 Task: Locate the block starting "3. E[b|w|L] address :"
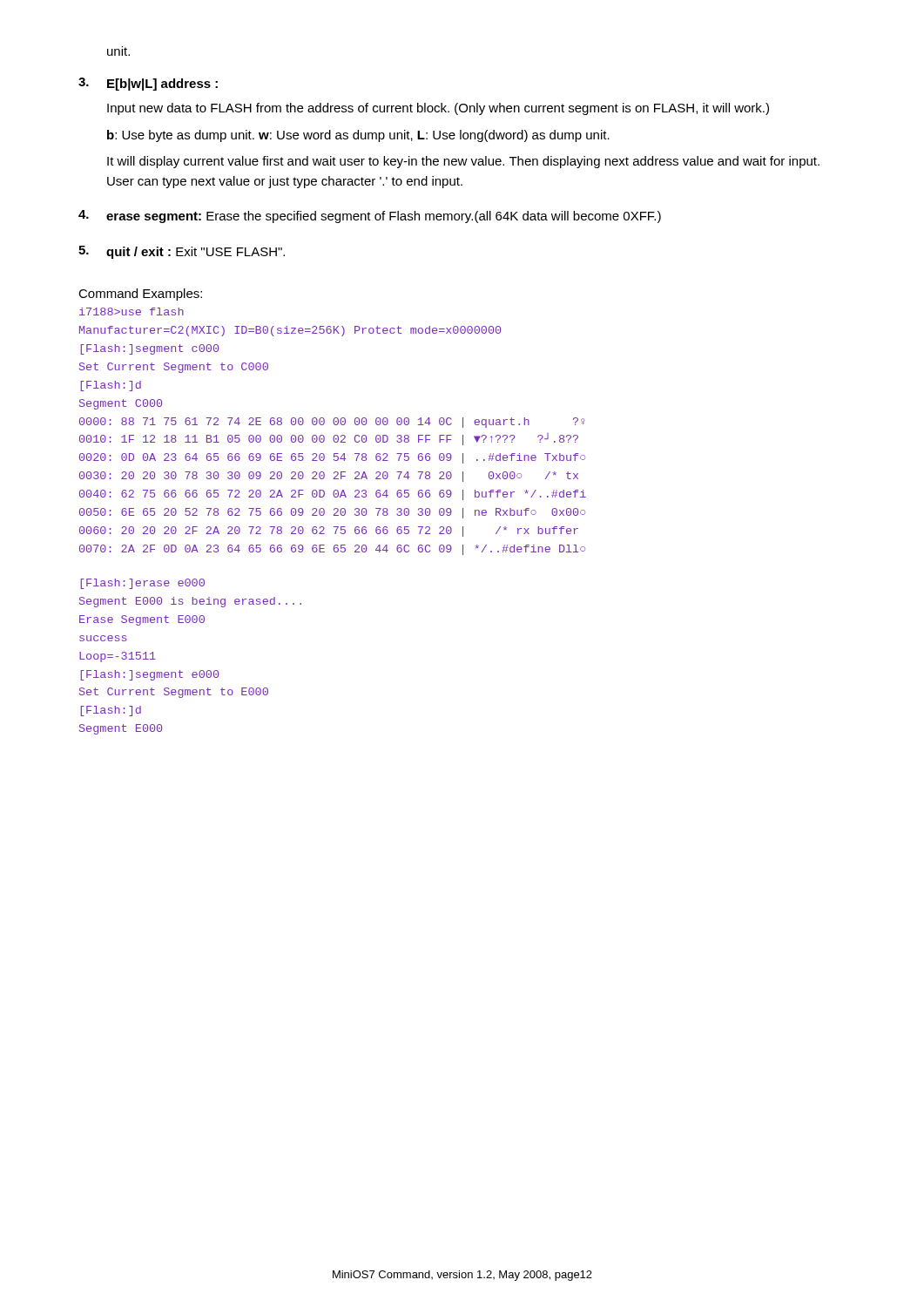(x=462, y=136)
